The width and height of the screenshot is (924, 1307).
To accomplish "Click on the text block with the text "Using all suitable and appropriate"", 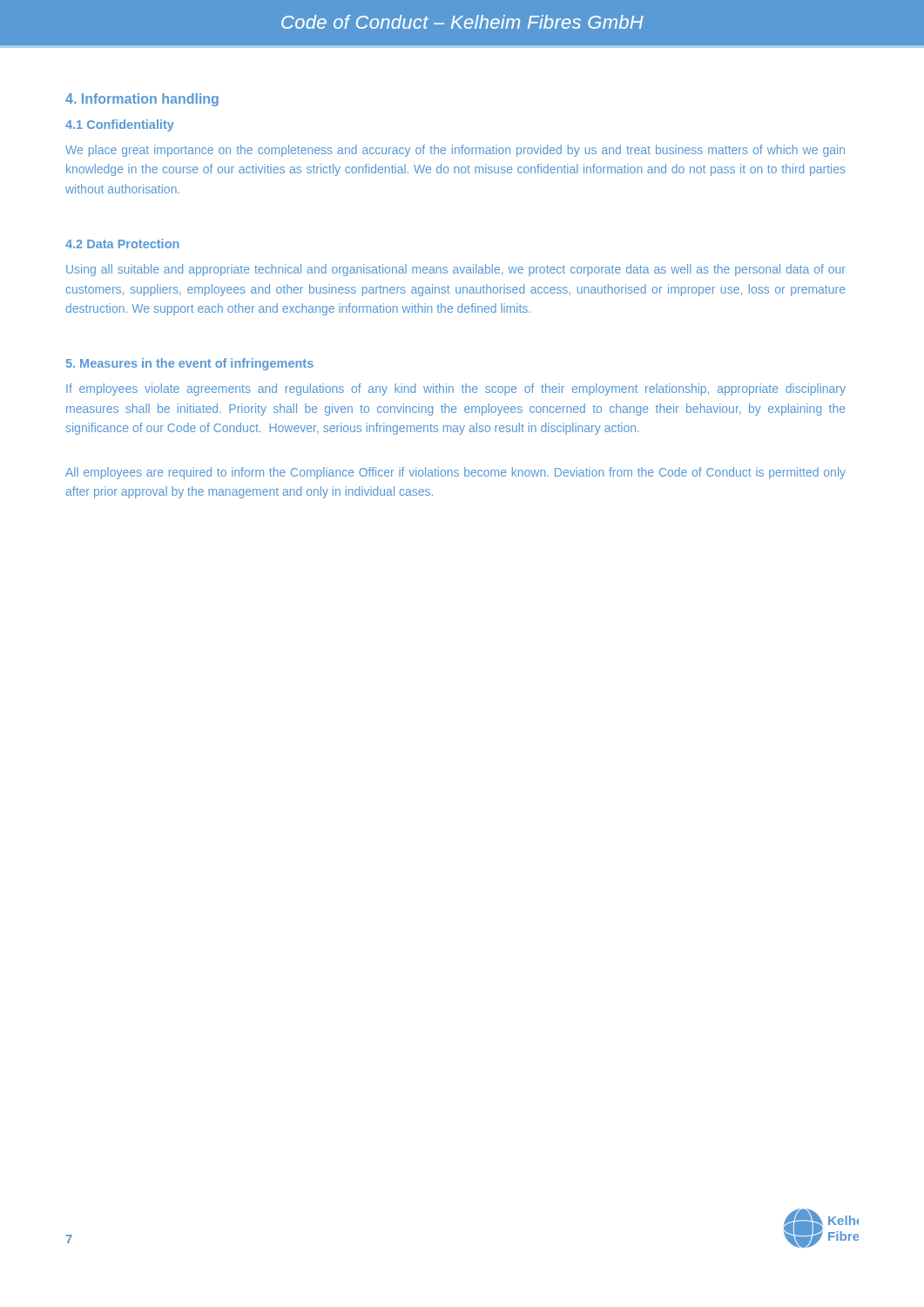I will pyautogui.click(x=455, y=289).
